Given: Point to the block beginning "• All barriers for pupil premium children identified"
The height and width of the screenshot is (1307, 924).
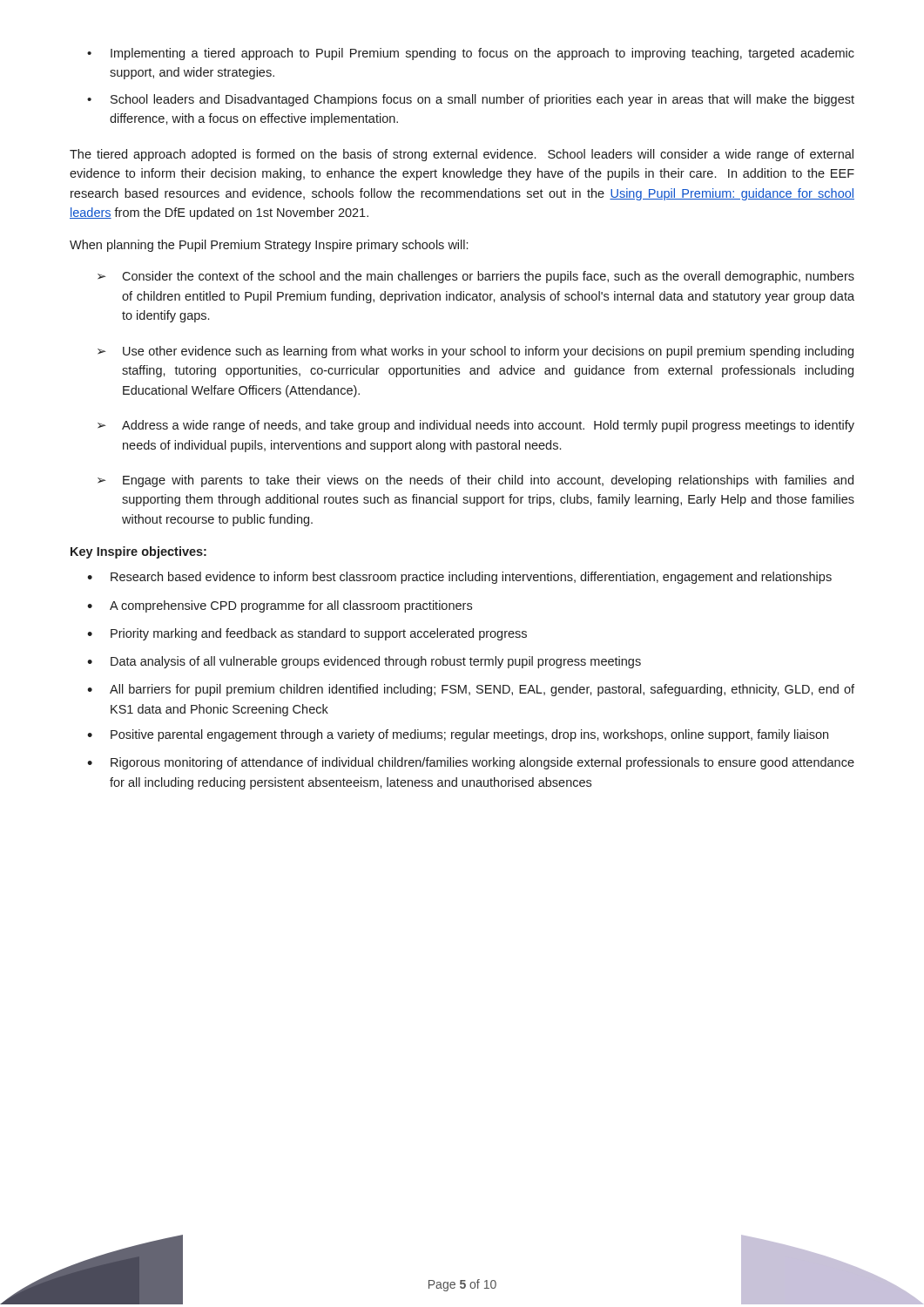Looking at the screenshot, I should click(471, 699).
